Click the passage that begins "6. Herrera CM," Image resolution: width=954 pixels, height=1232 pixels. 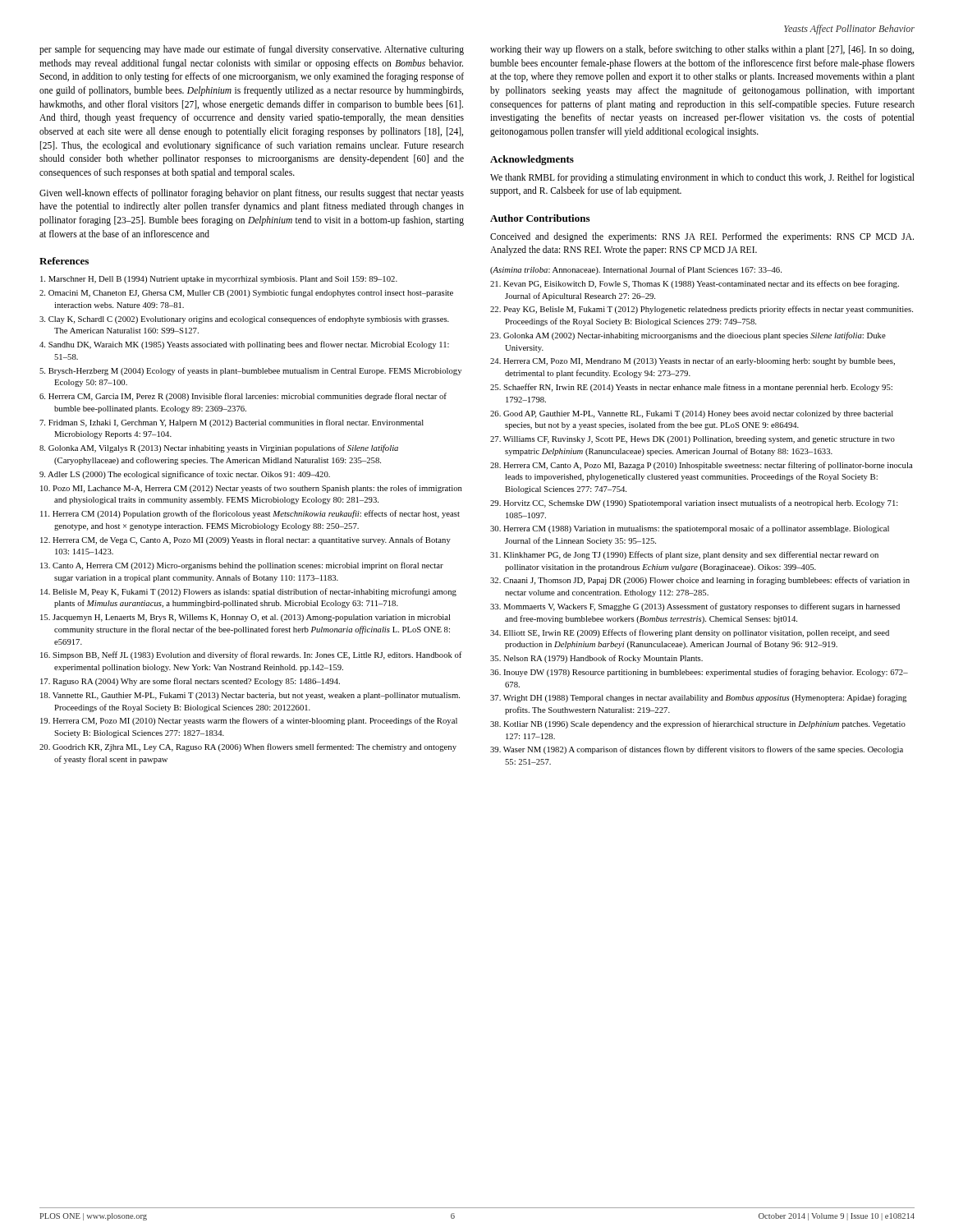[x=243, y=402]
